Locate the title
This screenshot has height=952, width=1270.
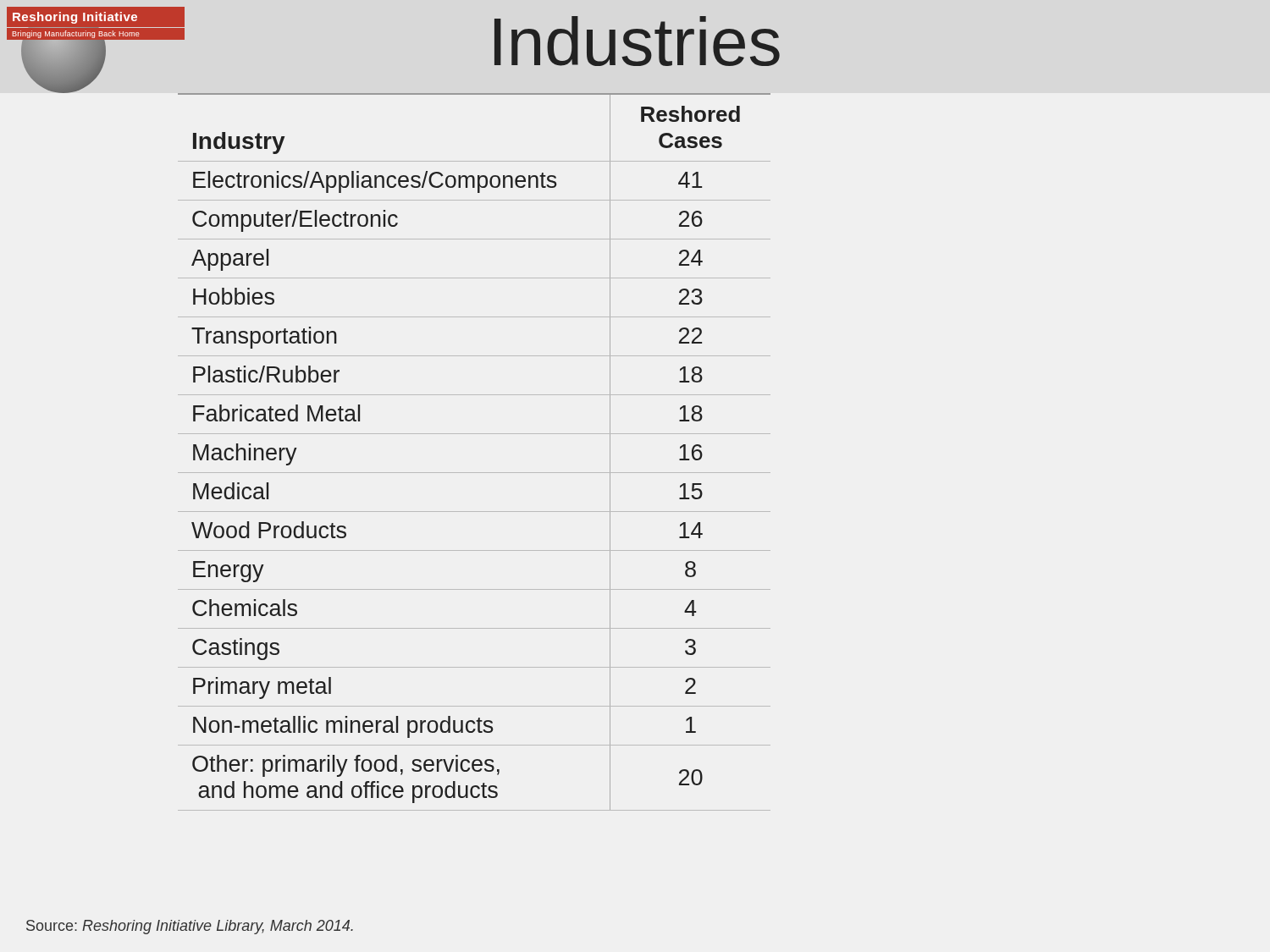click(635, 40)
